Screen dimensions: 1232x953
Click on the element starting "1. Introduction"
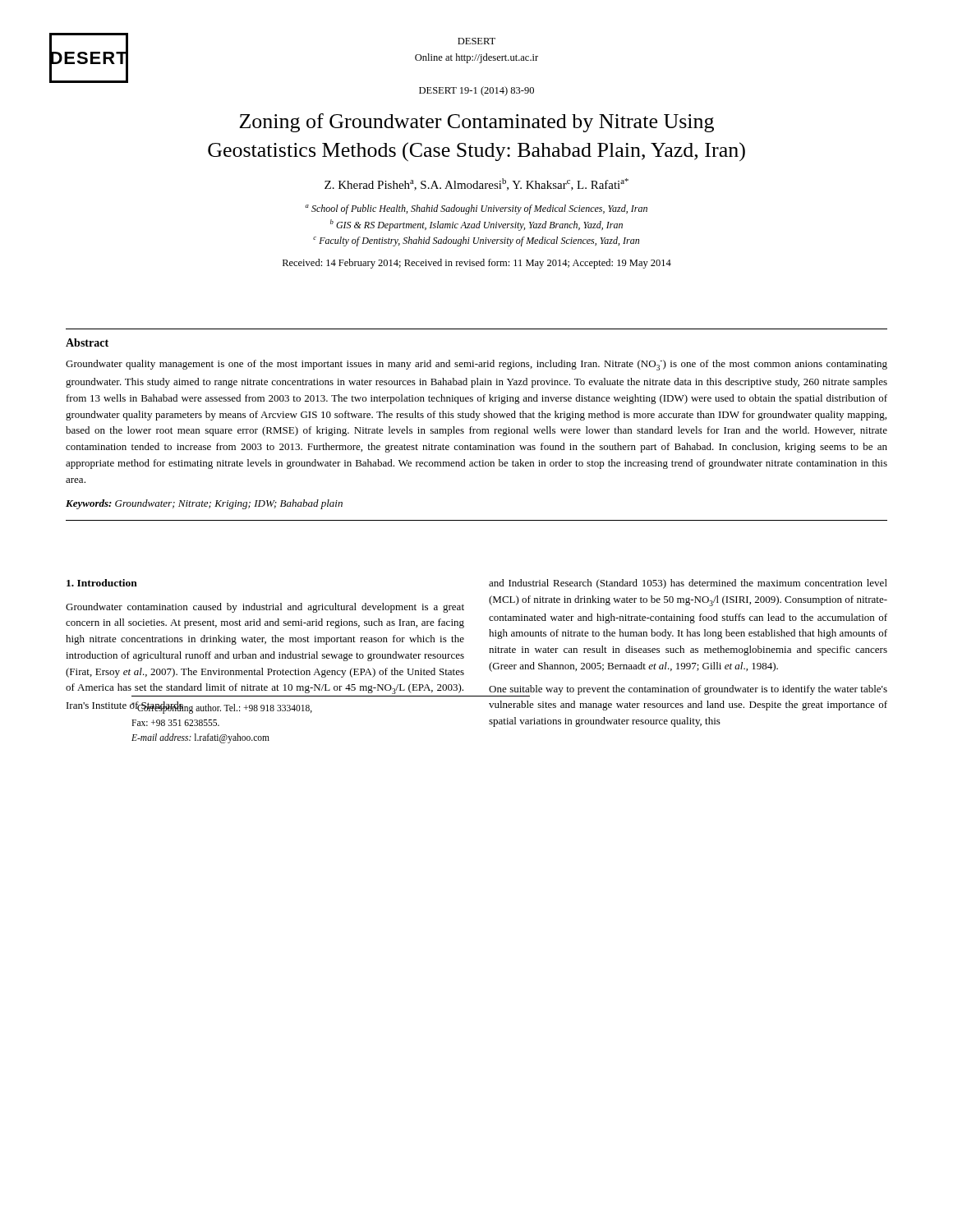pyautogui.click(x=101, y=583)
